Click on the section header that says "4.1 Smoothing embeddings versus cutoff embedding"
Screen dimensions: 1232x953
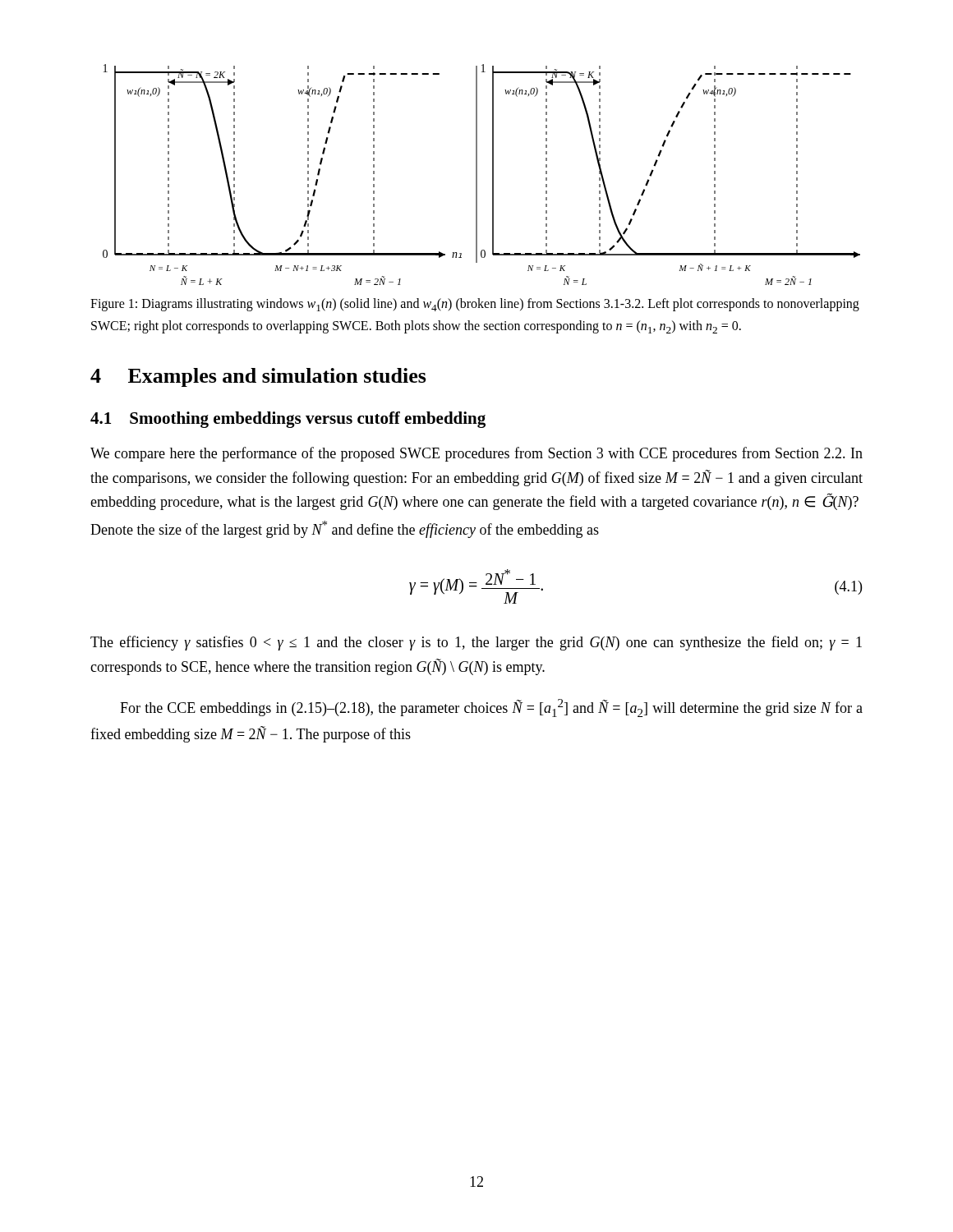pyautogui.click(x=288, y=418)
